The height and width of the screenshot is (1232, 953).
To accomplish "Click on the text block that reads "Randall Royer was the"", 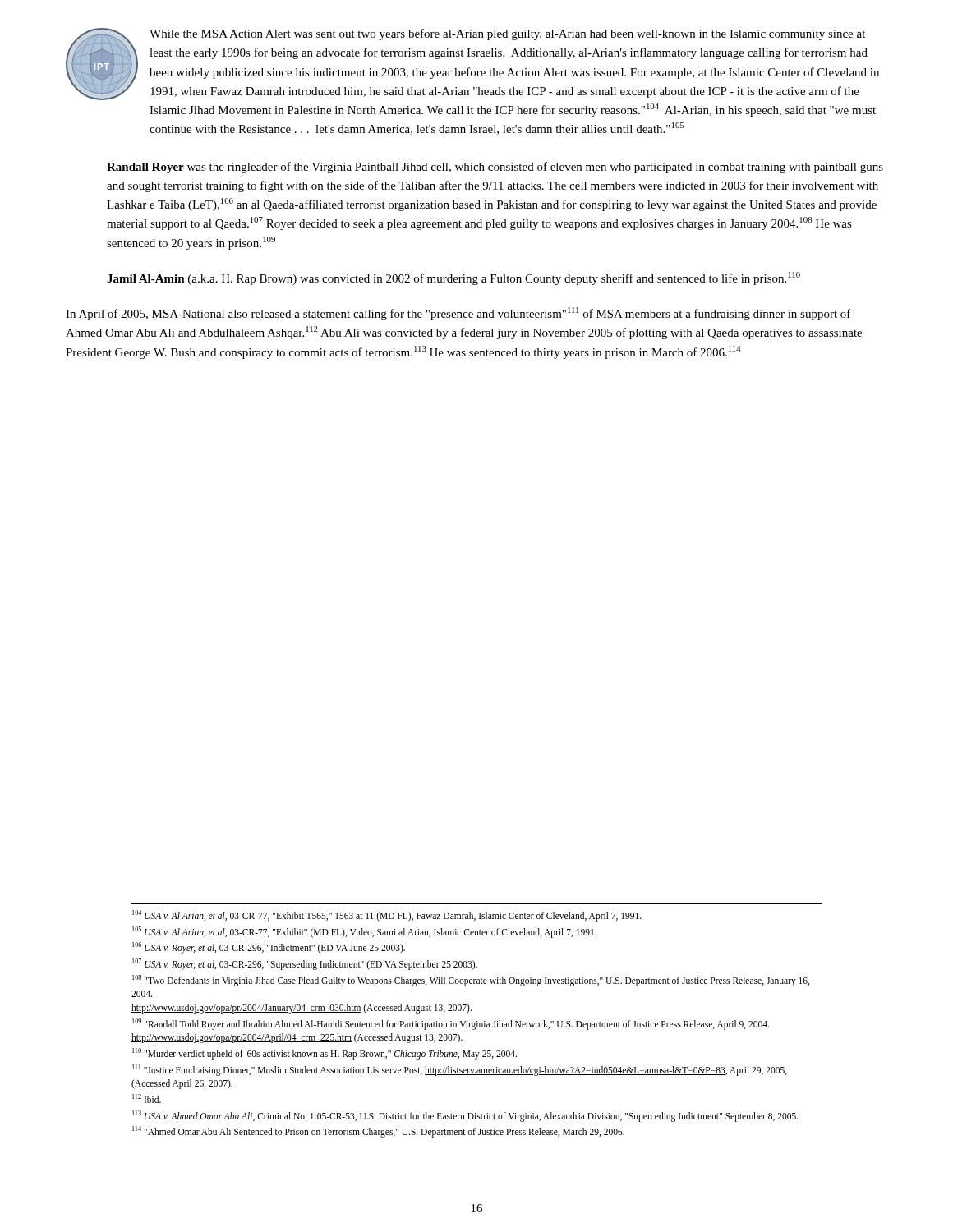I will (x=495, y=205).
